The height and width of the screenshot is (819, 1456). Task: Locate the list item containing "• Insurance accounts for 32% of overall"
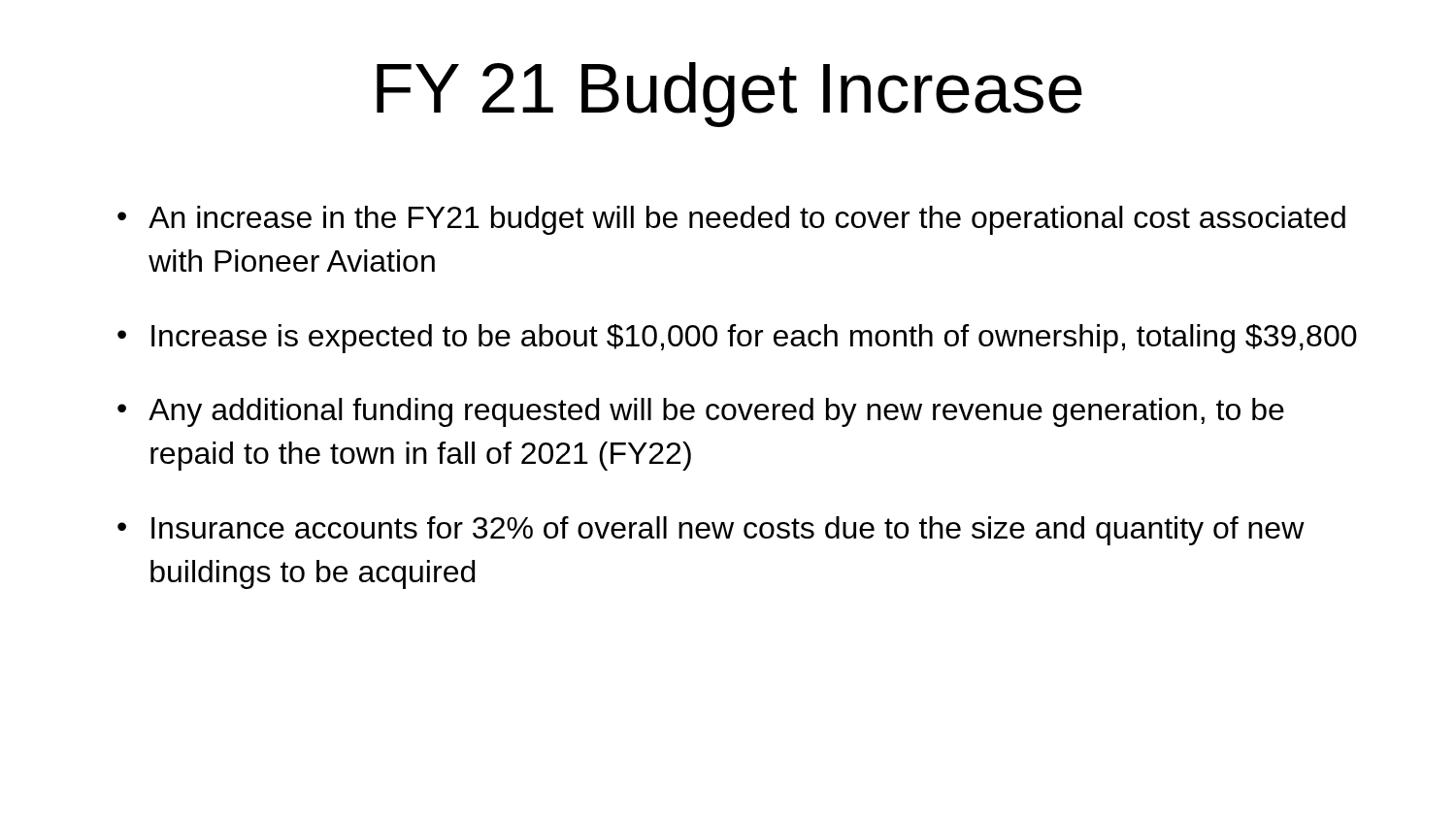pos(747,550)
